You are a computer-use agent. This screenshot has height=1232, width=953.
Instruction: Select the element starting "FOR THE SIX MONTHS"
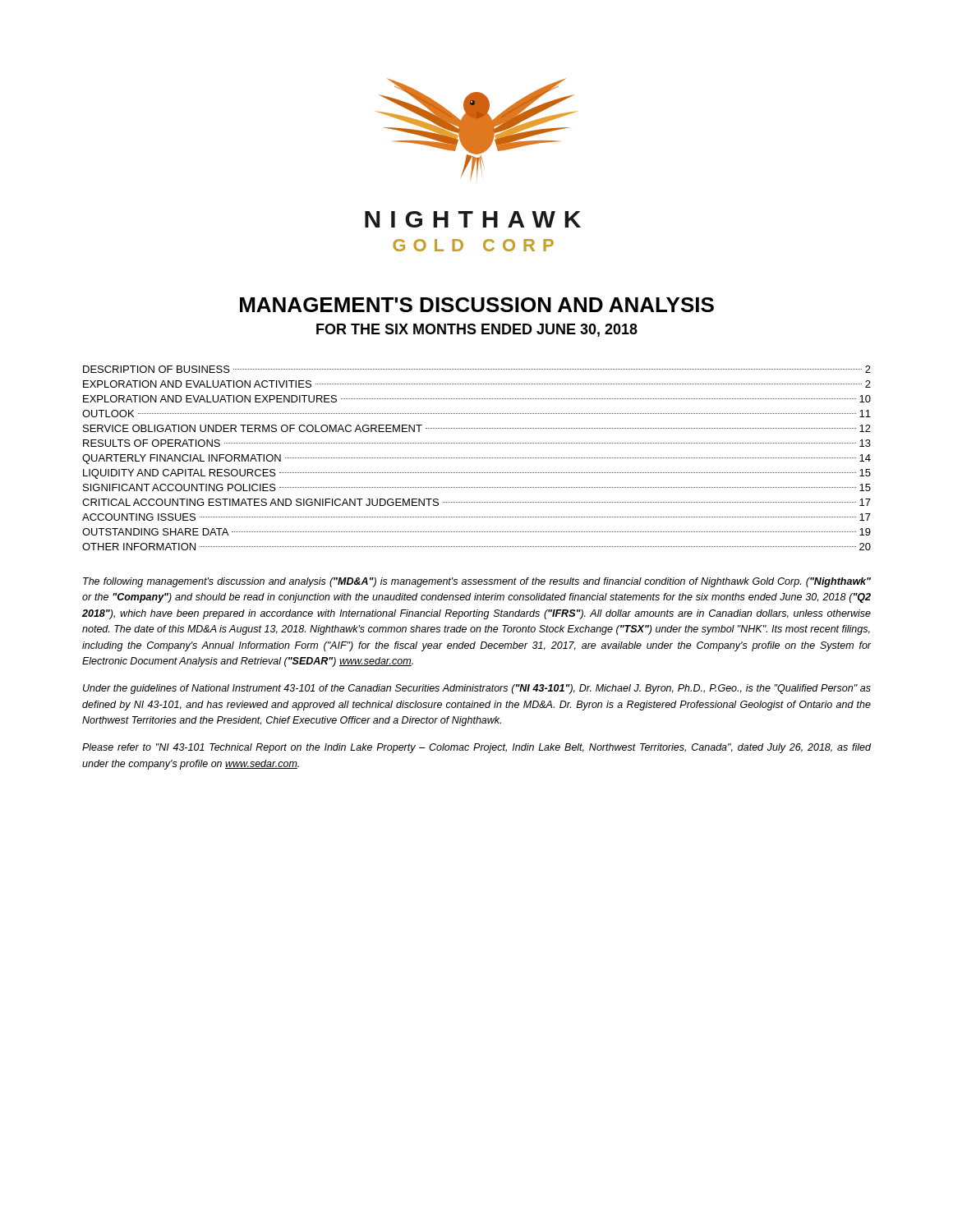tap(476, 329)
